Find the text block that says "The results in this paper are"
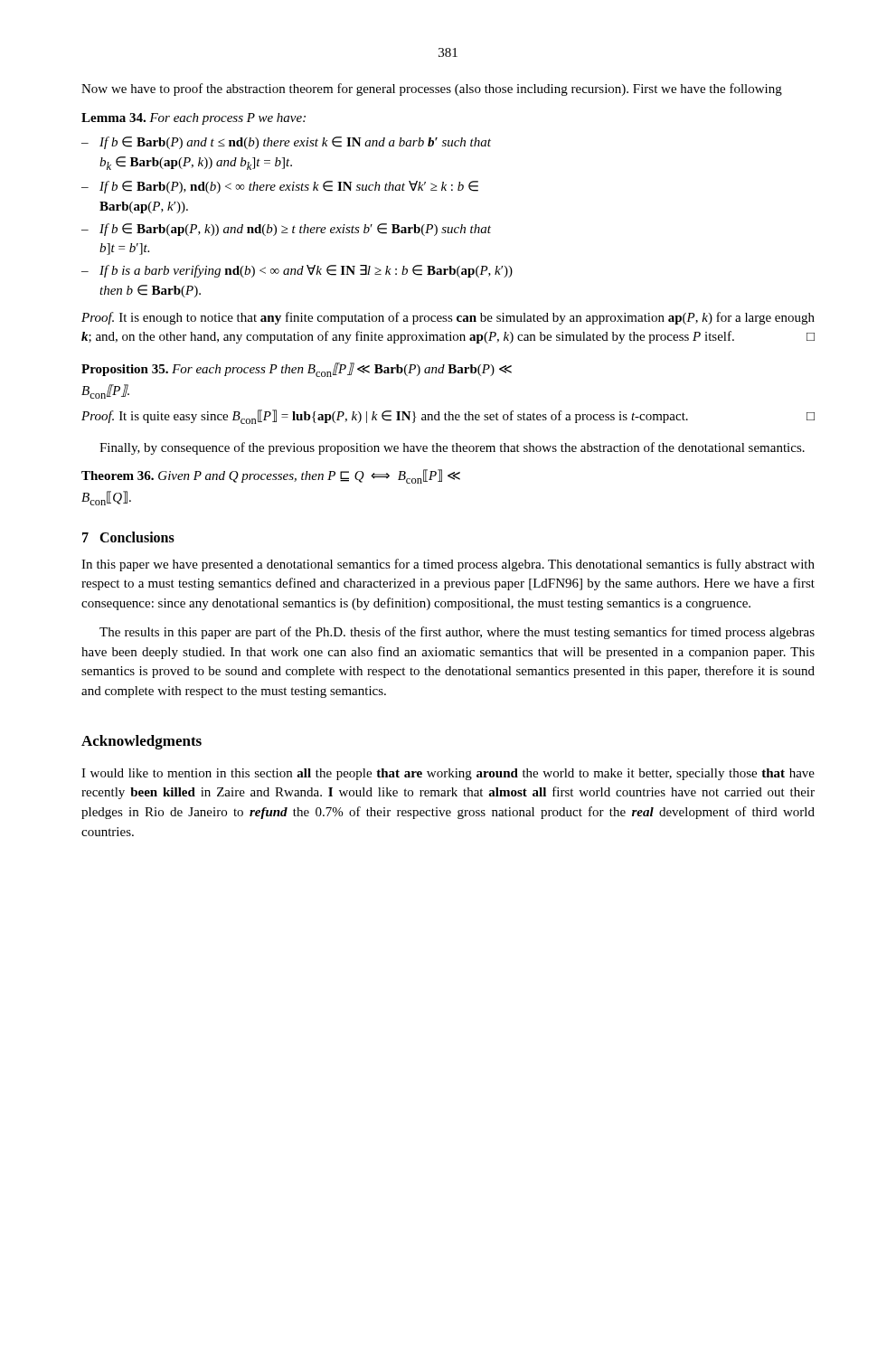896x1356 pixels. coord(448,661)
